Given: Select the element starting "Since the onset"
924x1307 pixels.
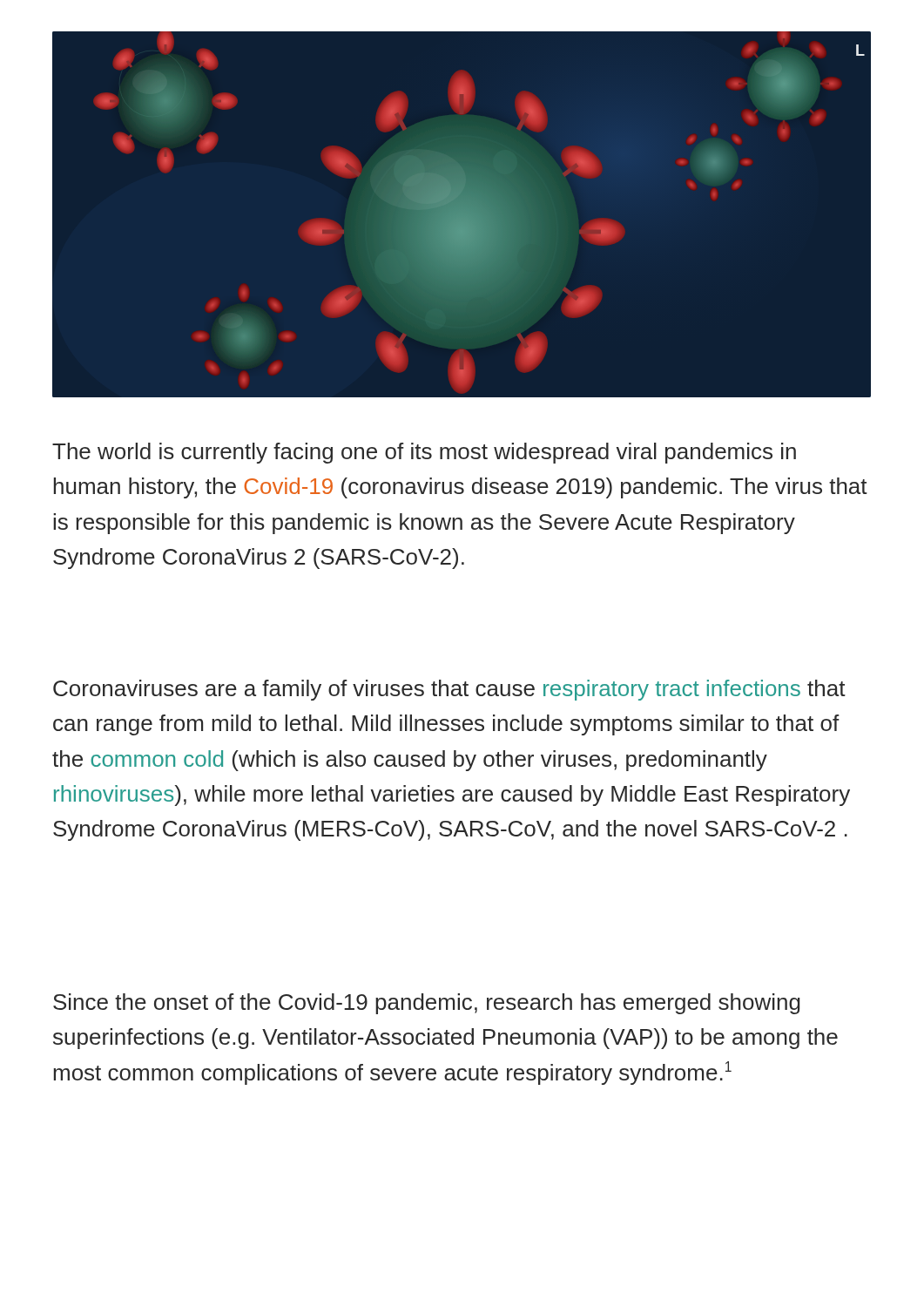Looking at the screenshot, I should [445, 1037].
